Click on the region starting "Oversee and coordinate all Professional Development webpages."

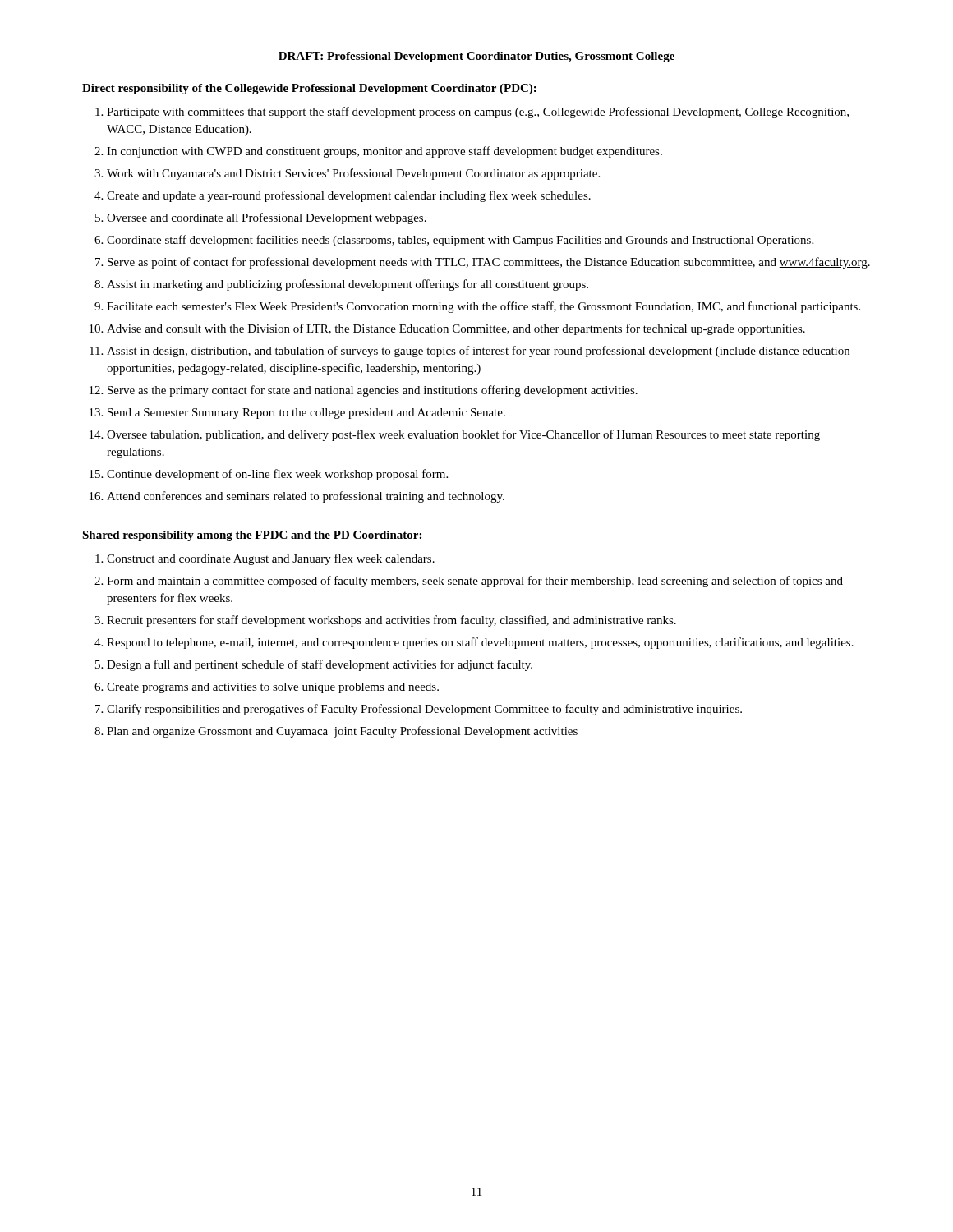click(x=267, y=218)
